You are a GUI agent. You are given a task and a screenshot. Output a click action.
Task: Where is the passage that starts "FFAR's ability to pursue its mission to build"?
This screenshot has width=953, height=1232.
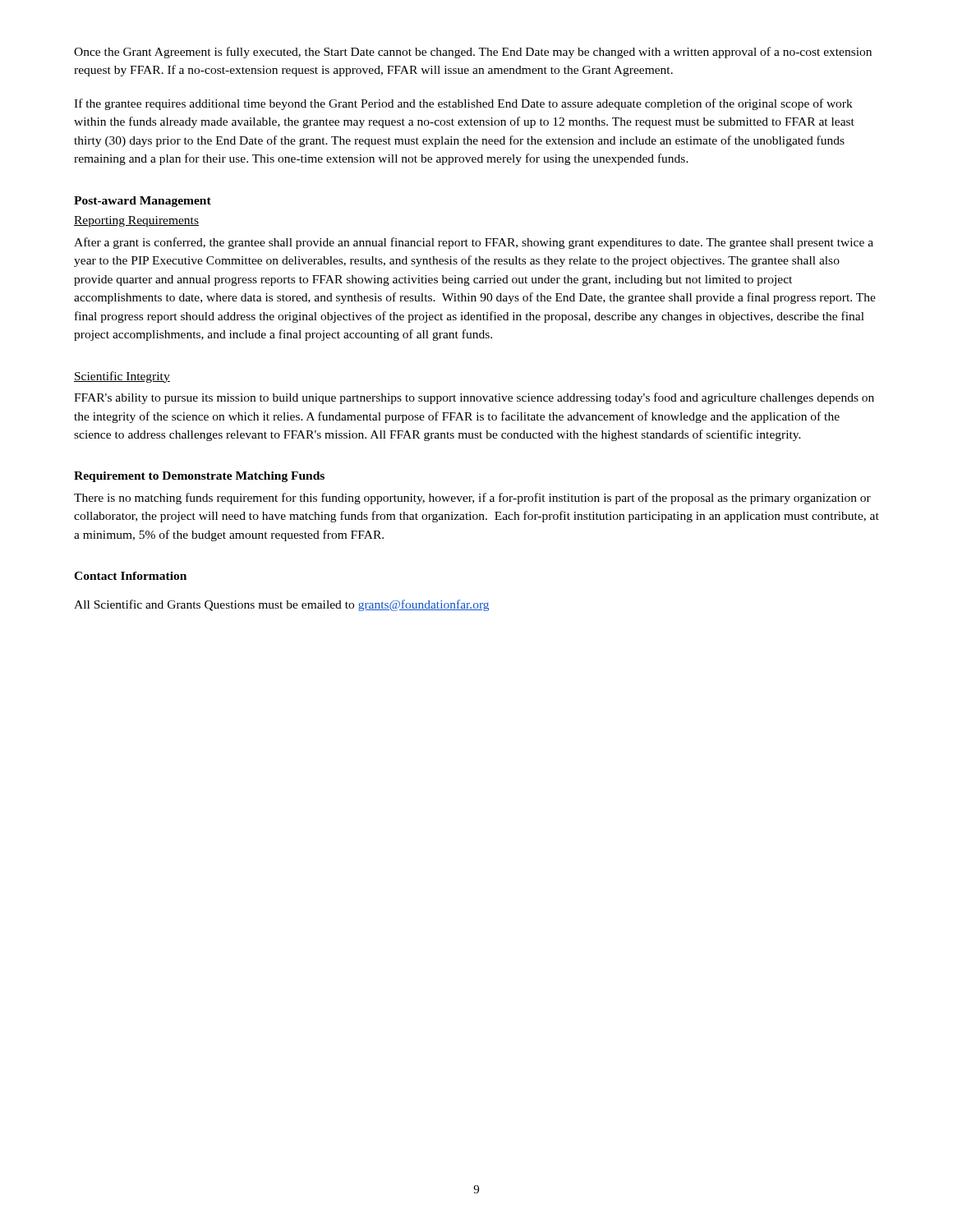click(x=474, y=416)
